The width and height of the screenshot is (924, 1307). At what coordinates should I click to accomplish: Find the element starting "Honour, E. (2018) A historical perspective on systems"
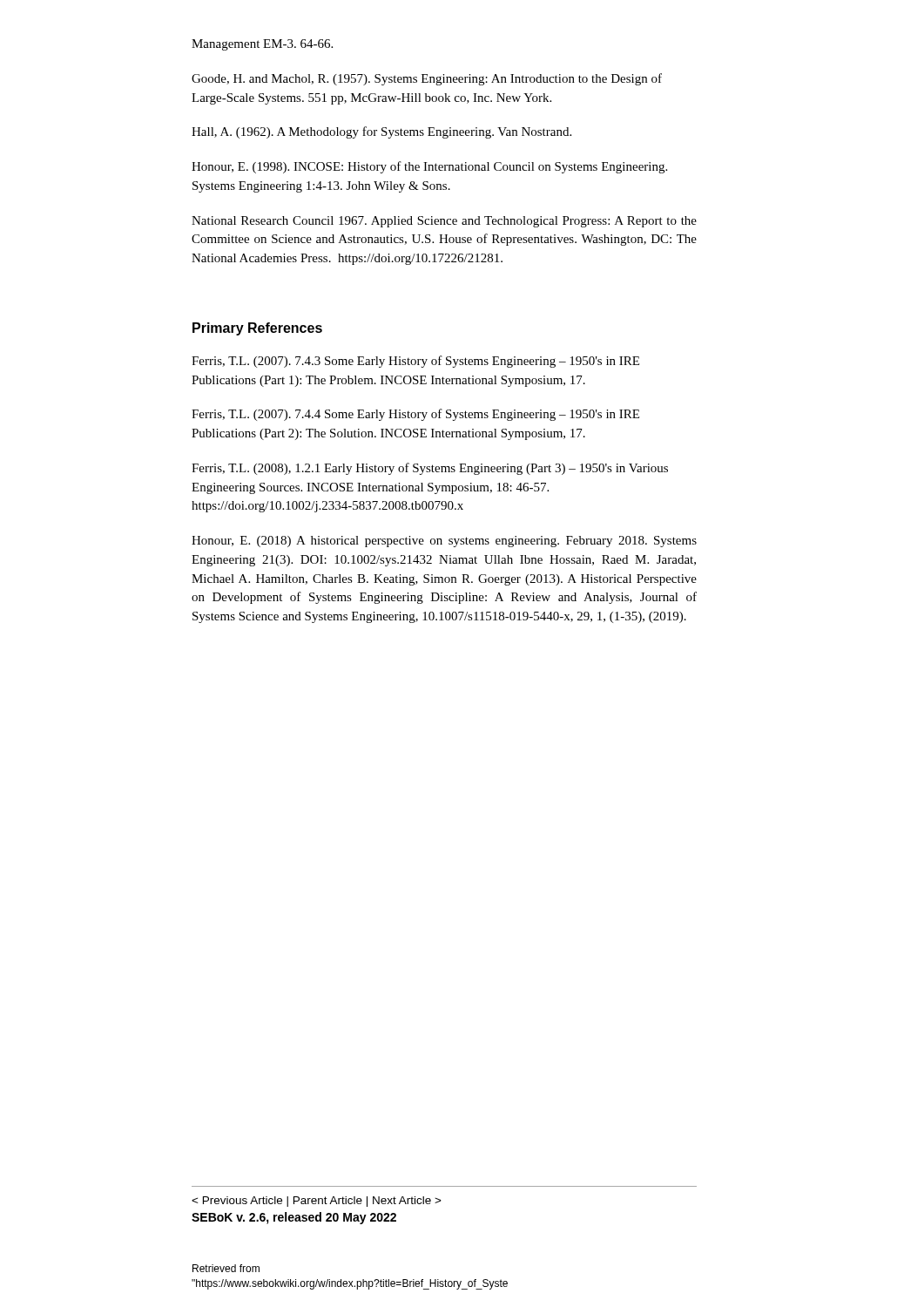pos(444,578)
